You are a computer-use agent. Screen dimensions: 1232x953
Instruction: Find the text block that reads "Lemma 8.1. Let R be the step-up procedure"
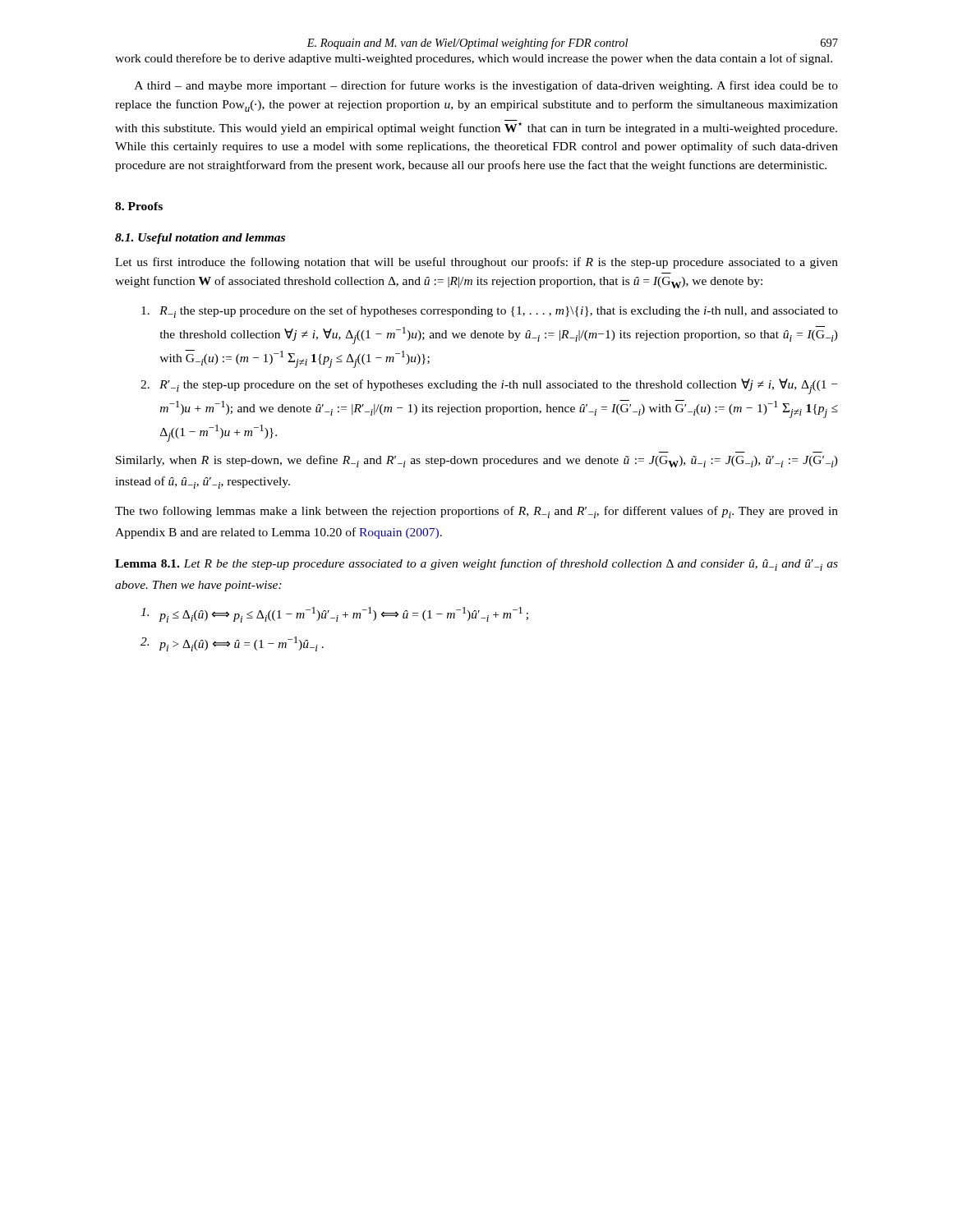476,574
